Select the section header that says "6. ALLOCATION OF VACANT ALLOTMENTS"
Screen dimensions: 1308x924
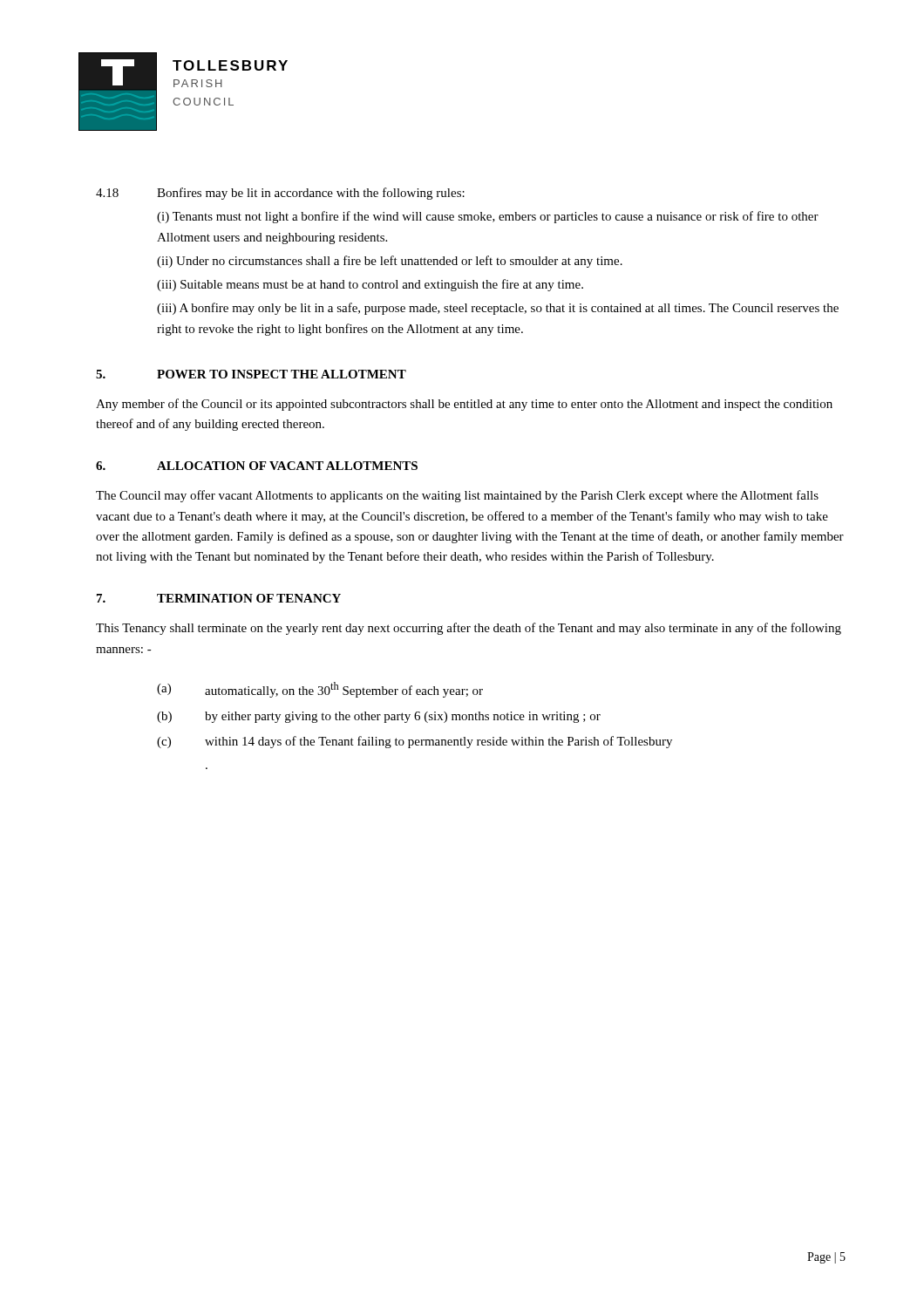(257, 466)
